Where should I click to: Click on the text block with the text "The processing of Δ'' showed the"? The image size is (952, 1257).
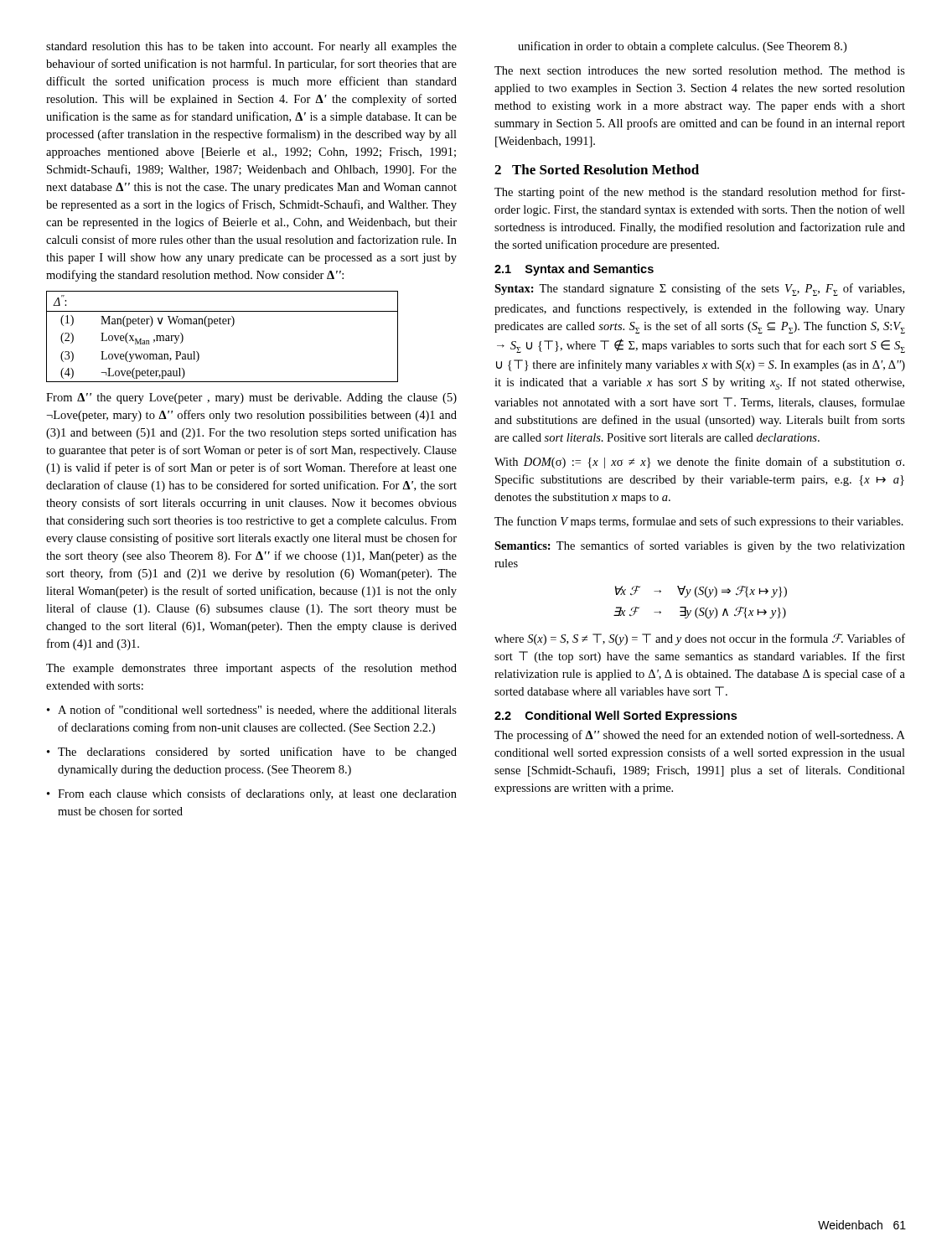[700, 762]
